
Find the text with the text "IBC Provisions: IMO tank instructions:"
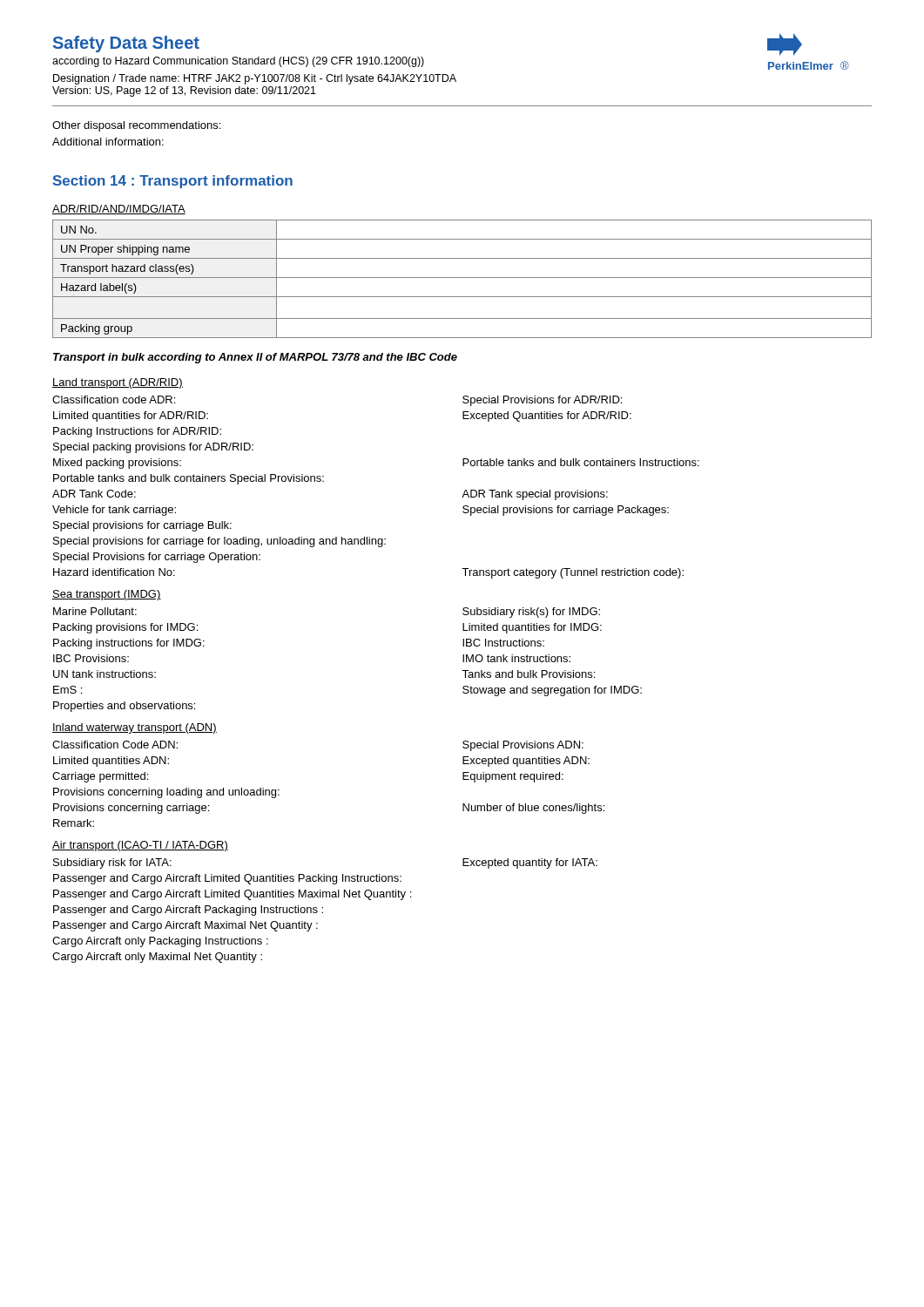click(462, 658)
